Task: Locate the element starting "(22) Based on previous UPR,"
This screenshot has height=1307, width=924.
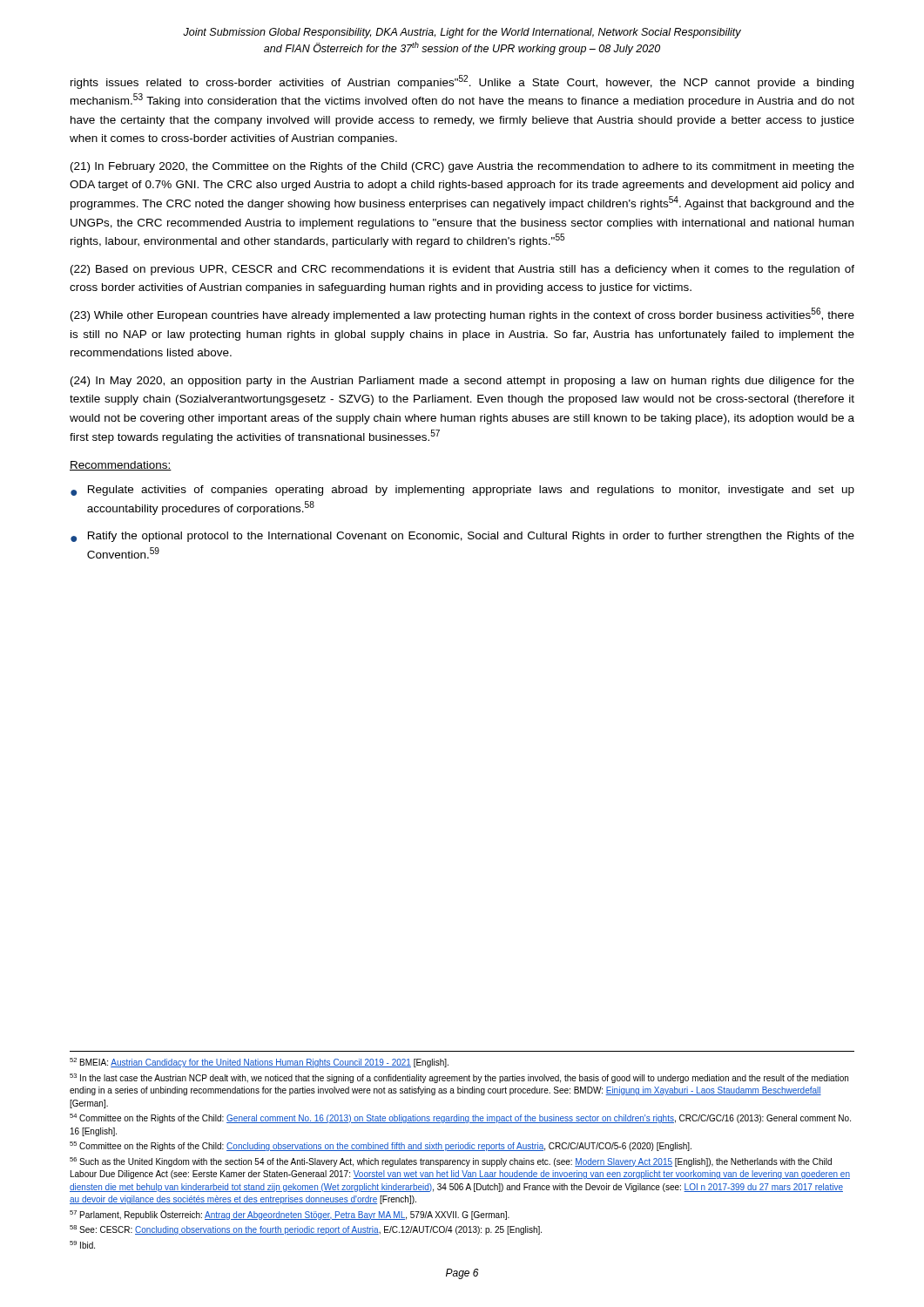Action: coord(462,278)
